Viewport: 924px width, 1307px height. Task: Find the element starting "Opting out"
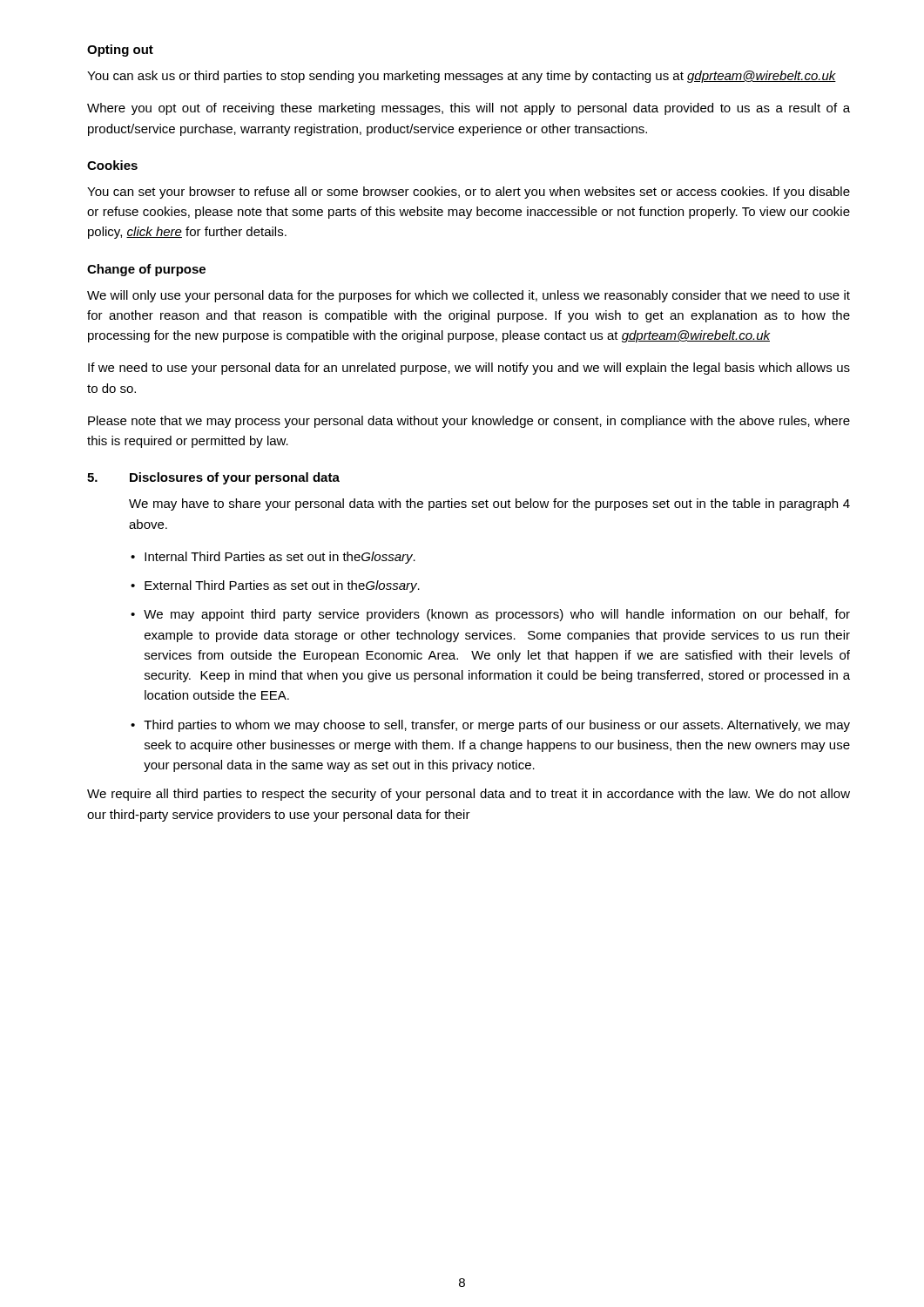point(120,49)
